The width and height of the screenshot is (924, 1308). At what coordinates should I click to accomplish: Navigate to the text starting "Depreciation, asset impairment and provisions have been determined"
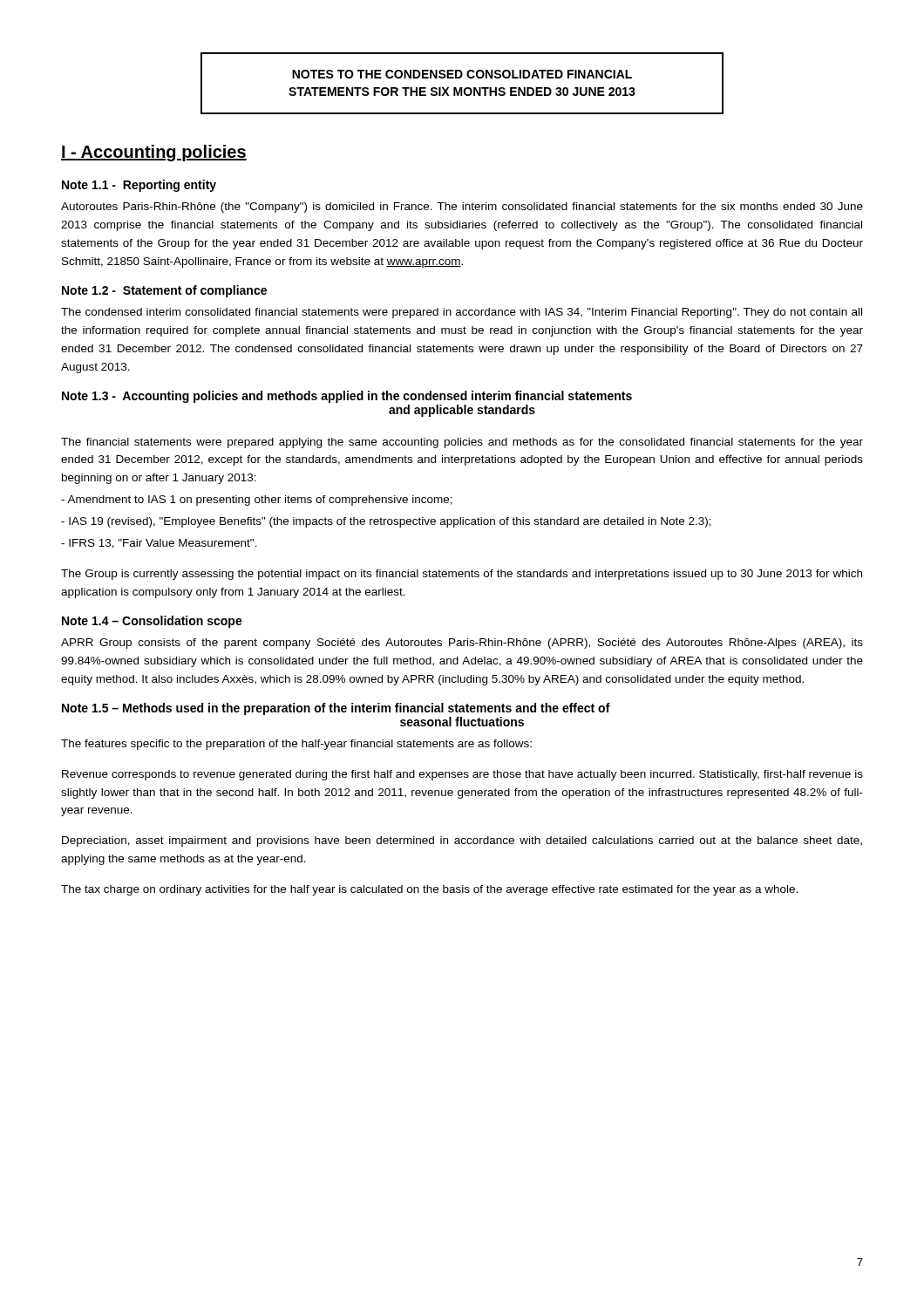coord(462,851)
